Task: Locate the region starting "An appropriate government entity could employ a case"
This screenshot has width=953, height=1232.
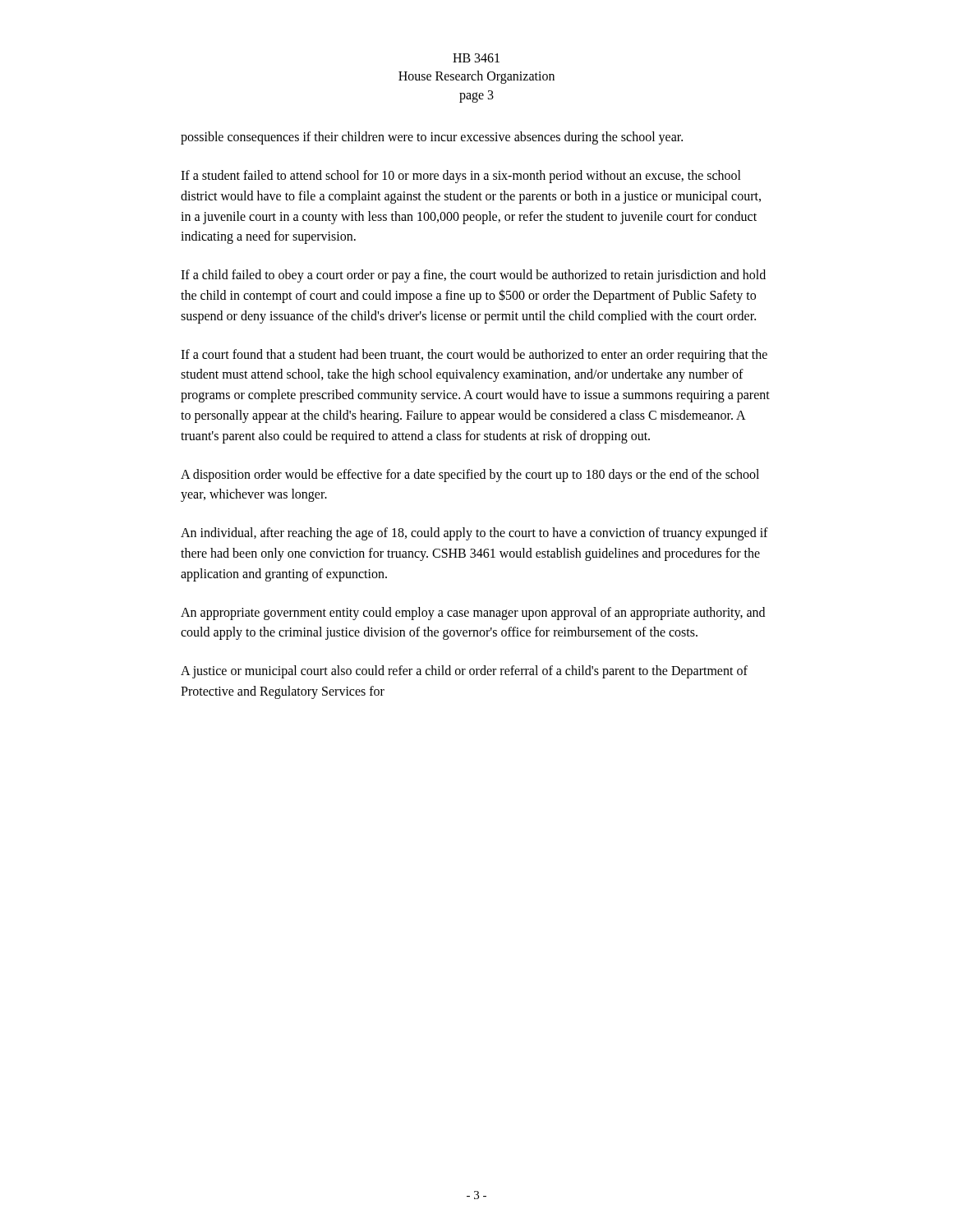Action: [x=473, y=622]
